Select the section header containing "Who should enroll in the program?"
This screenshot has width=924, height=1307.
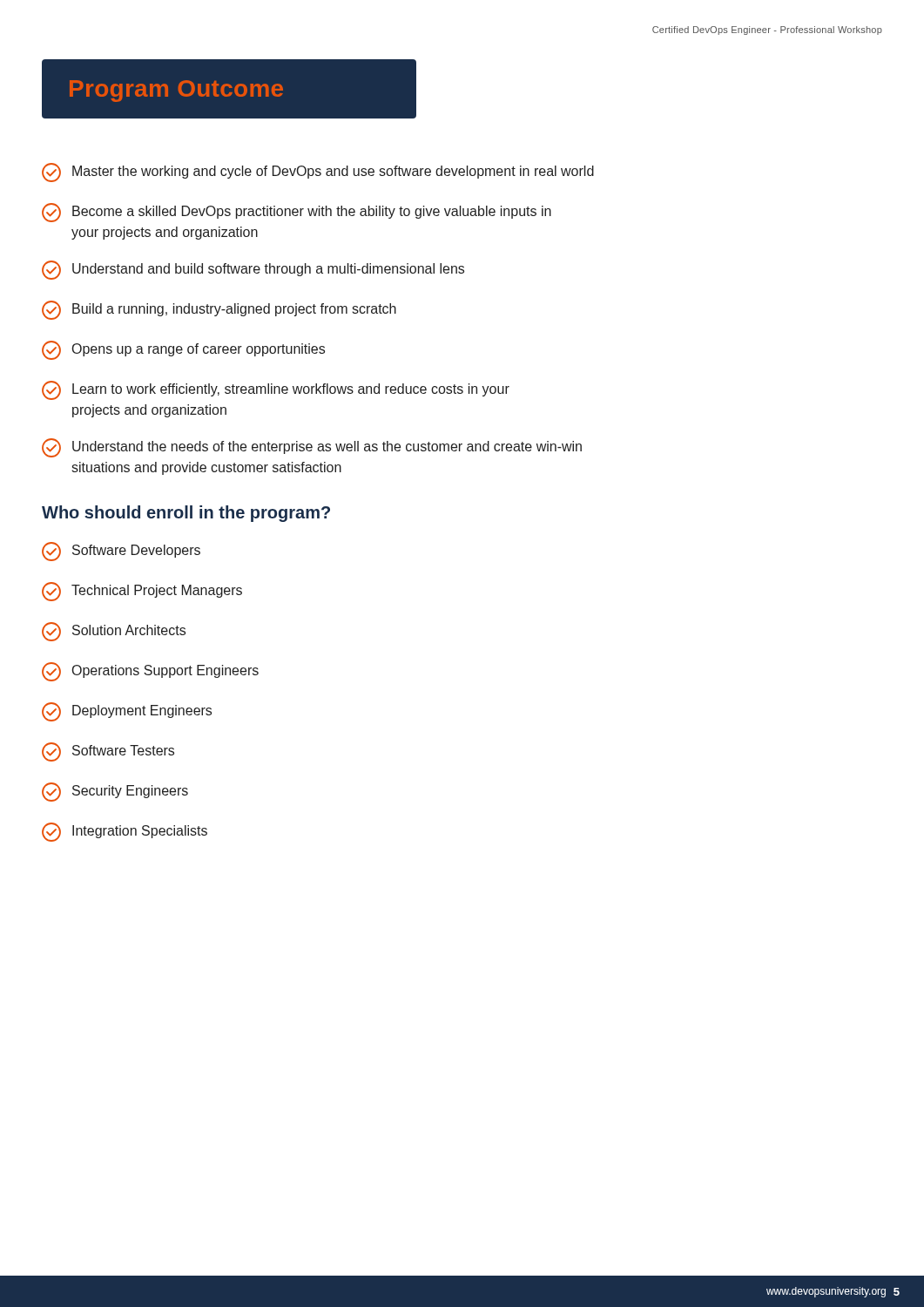(x=186, y=514)
